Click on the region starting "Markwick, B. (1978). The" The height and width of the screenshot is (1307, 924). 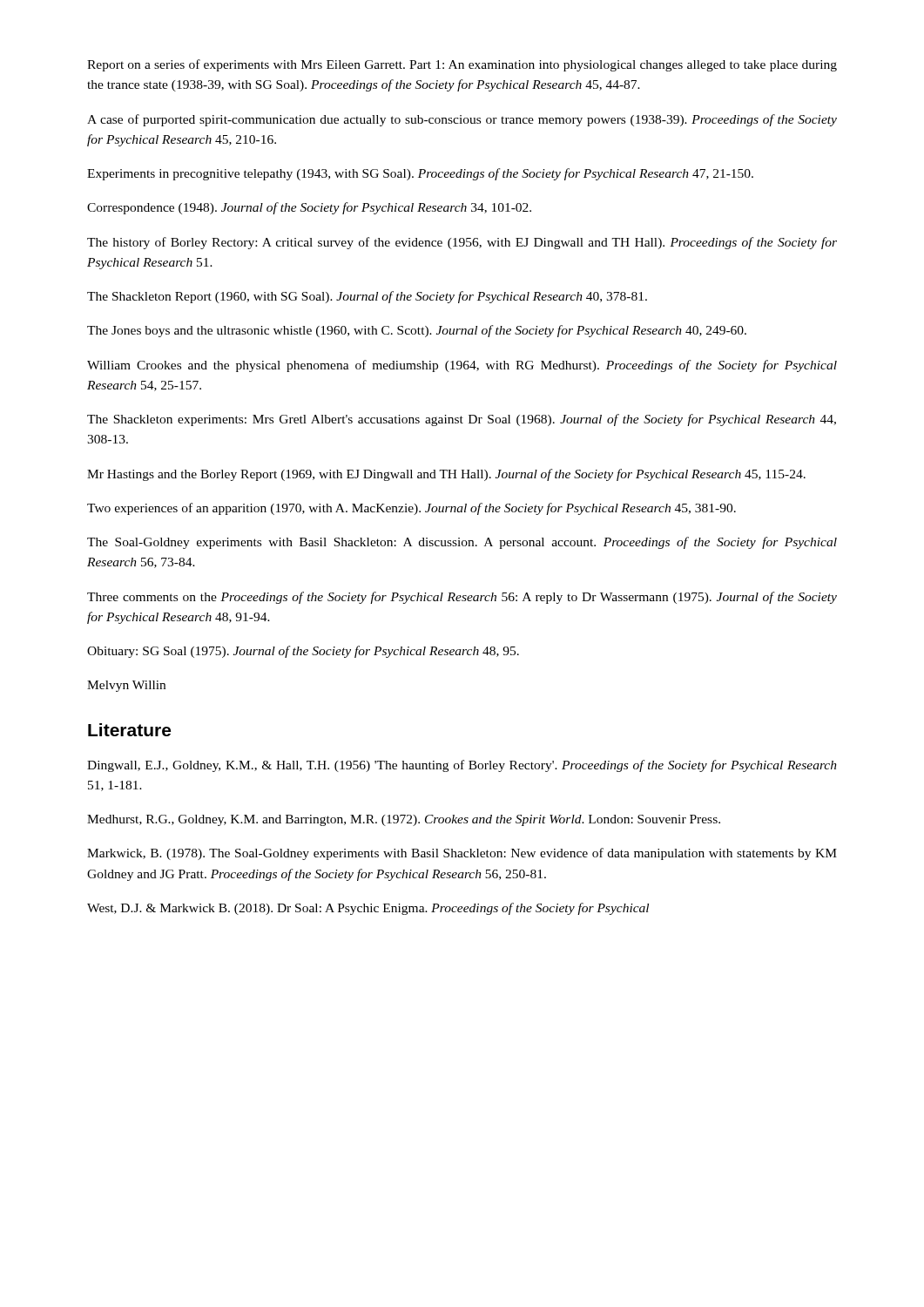pyautogui.click(x=462, y=863)
